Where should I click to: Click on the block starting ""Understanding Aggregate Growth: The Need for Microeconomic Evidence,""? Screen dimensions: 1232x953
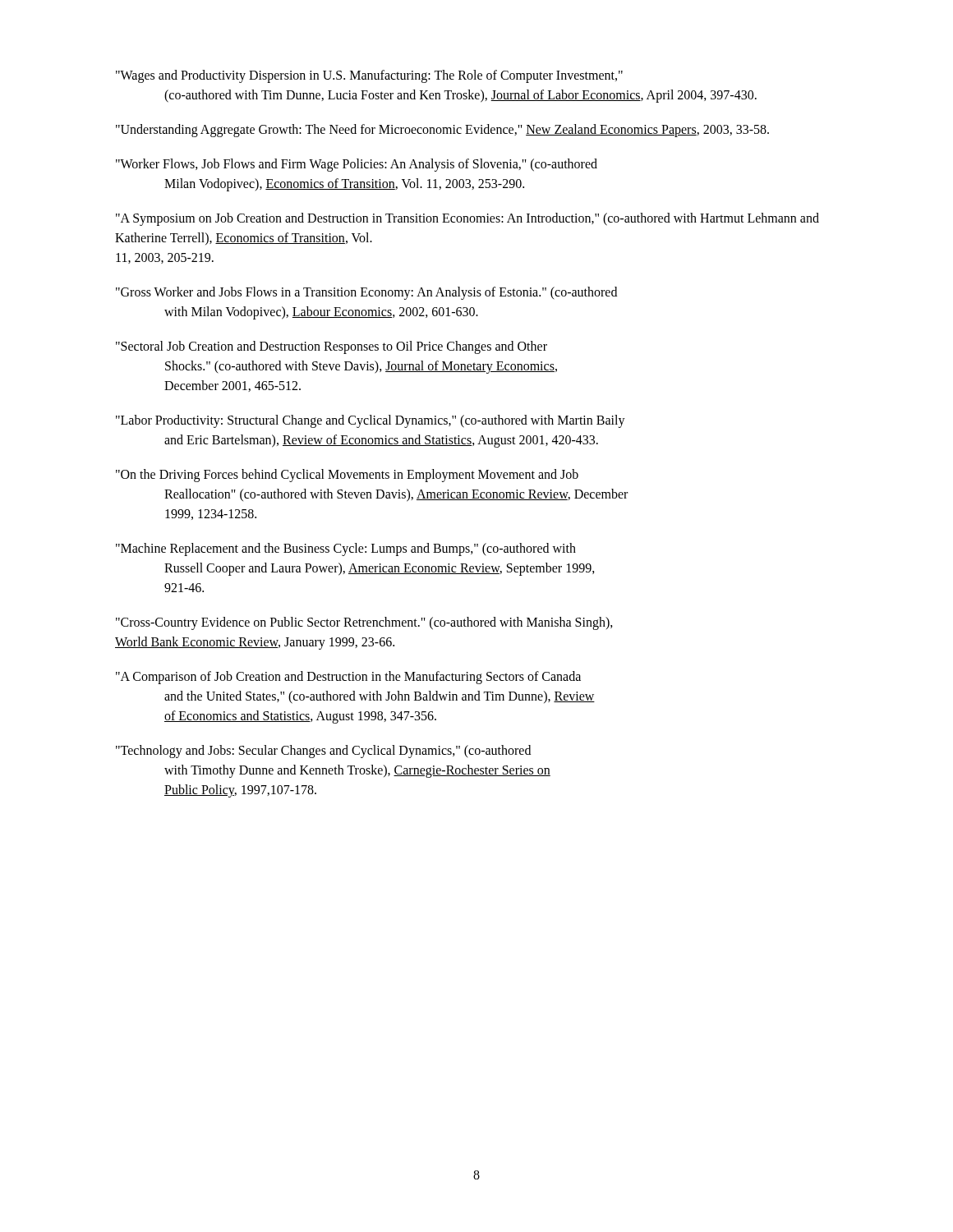476,130
